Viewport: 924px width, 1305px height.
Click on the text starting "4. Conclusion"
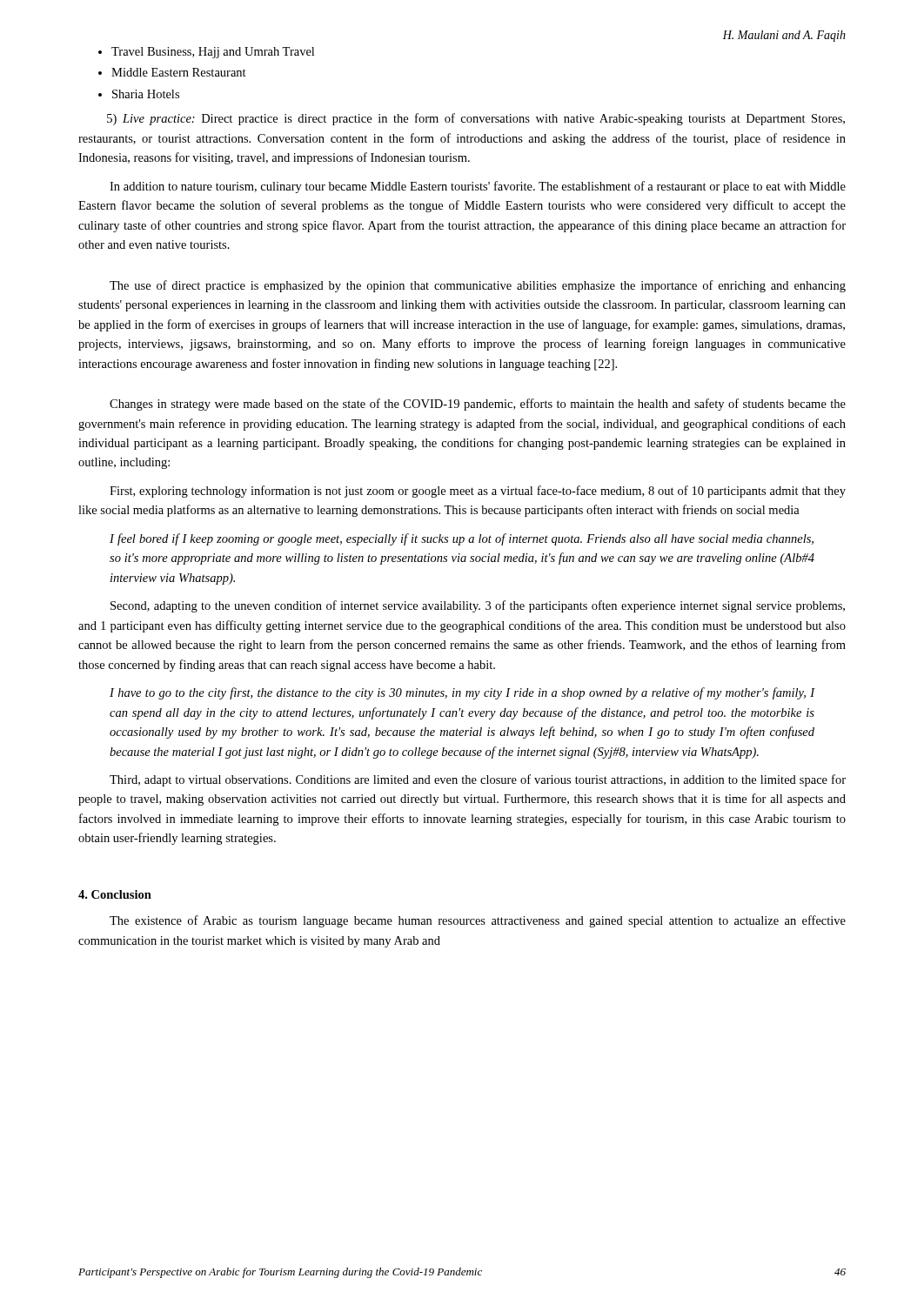coord(115,894)
